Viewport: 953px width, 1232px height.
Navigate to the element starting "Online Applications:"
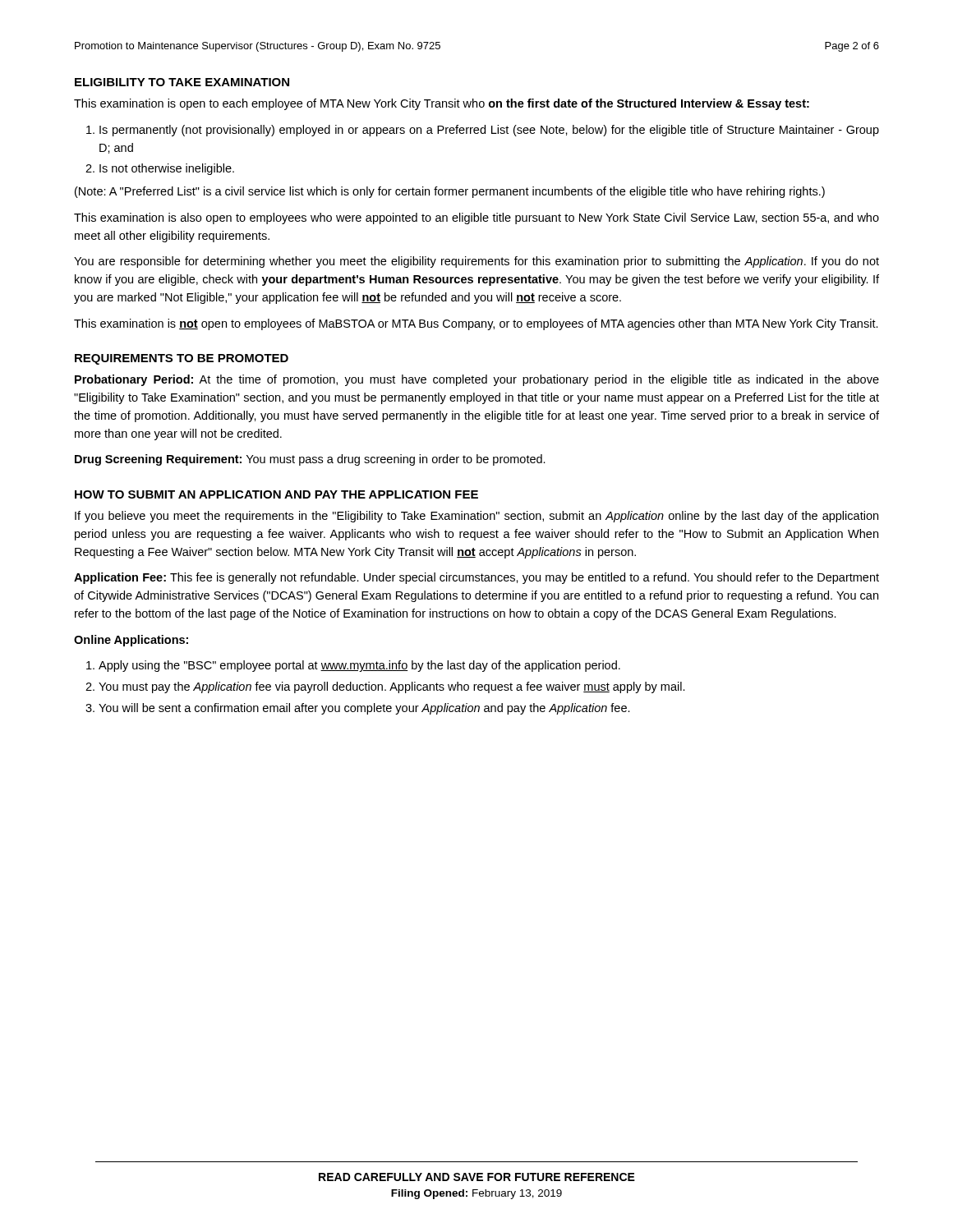click(132, 639)
